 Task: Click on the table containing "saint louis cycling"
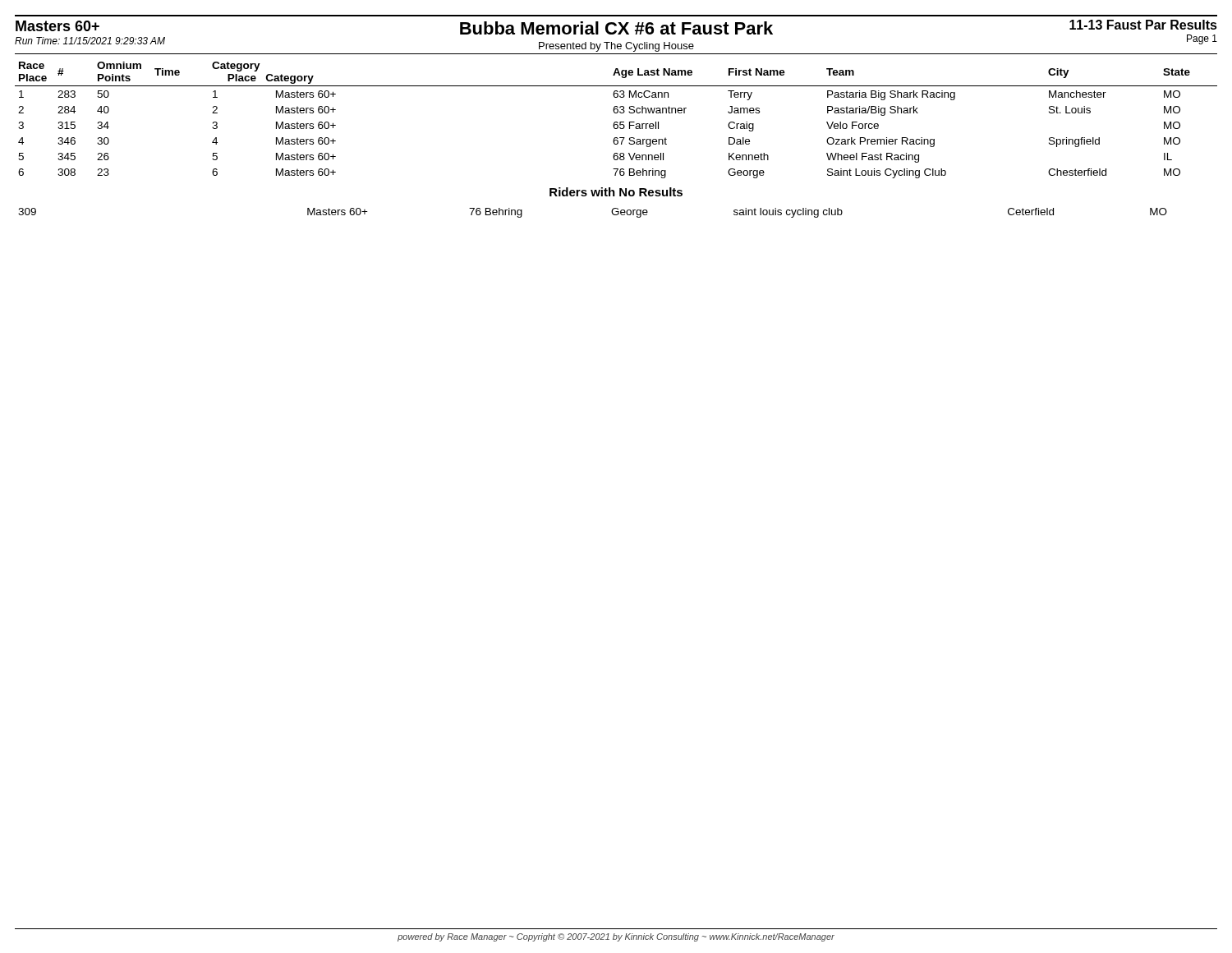pyautogui.click(x=616, y=212)
